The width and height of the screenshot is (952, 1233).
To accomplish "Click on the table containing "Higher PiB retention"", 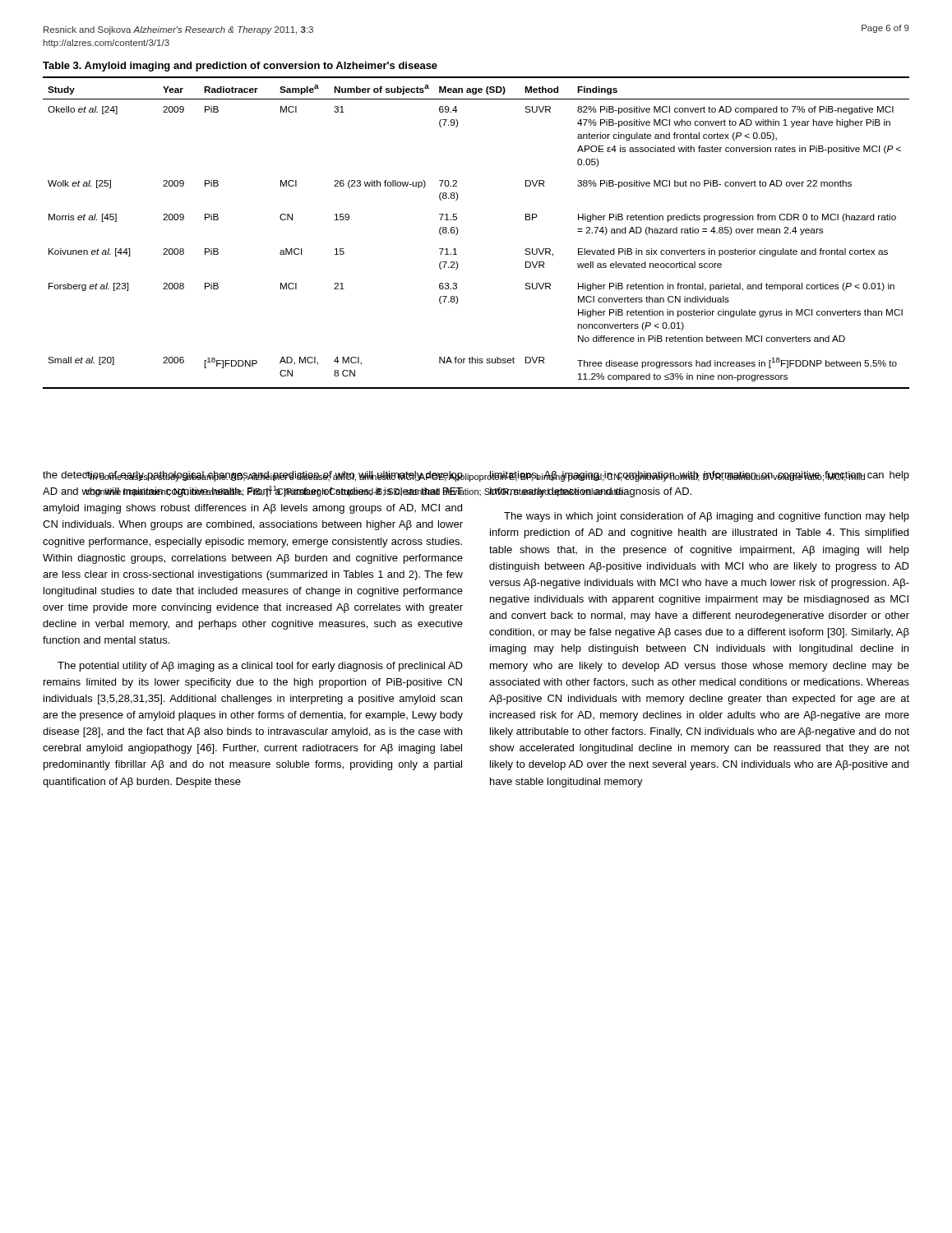I will click(x=476, y=233).
